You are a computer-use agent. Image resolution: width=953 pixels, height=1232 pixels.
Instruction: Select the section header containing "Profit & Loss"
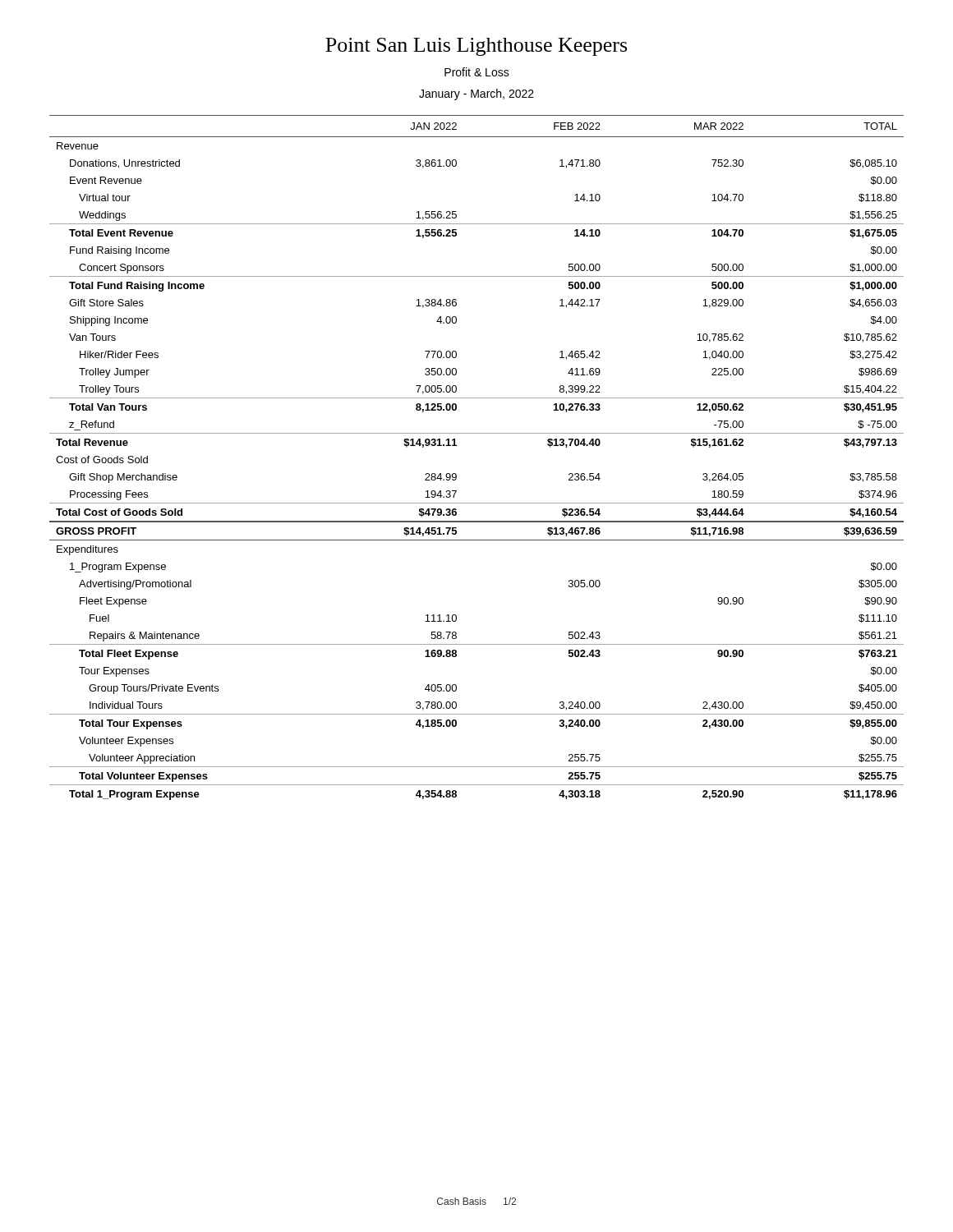(476, 72)
